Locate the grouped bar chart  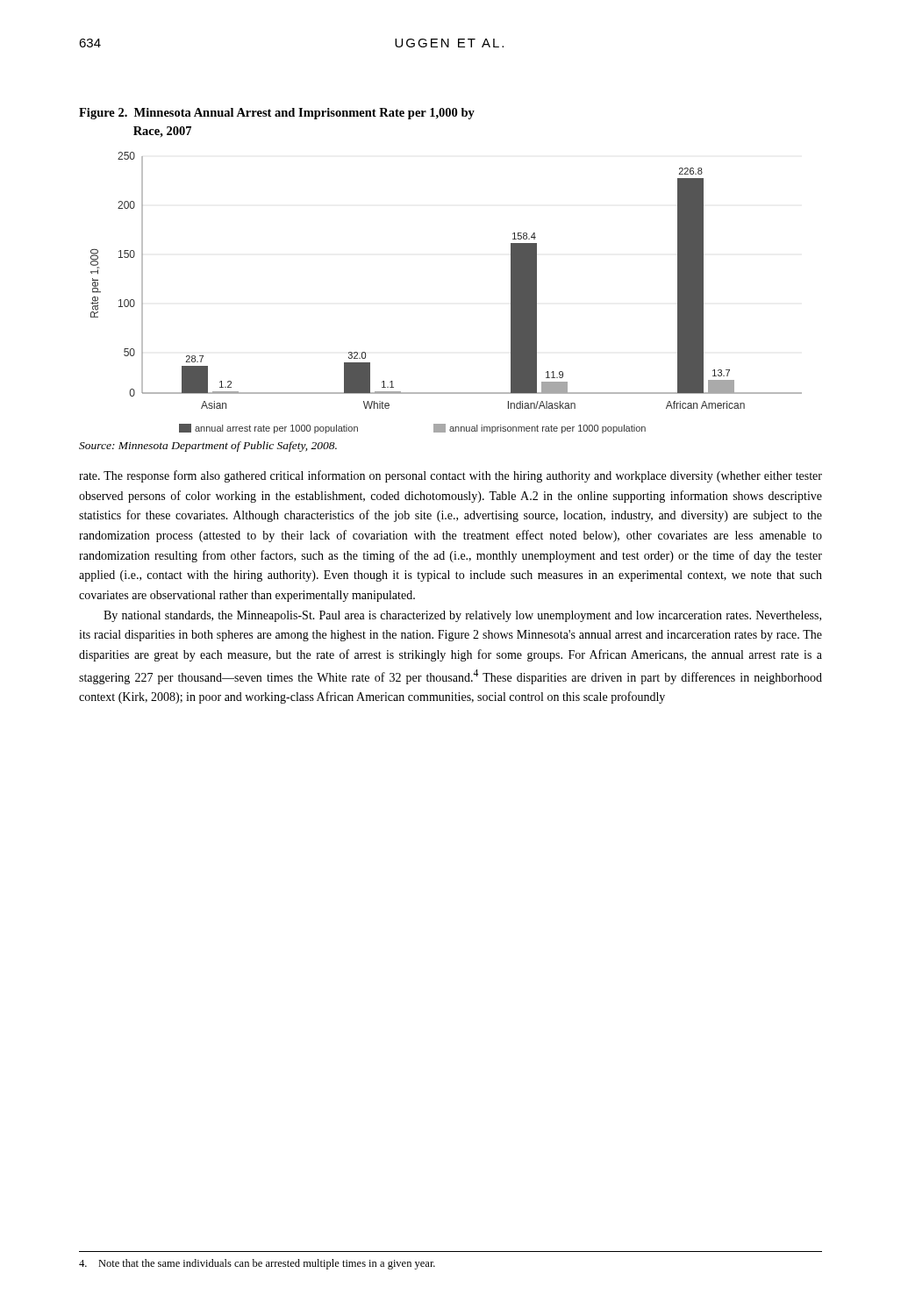[x=450, y=292]
